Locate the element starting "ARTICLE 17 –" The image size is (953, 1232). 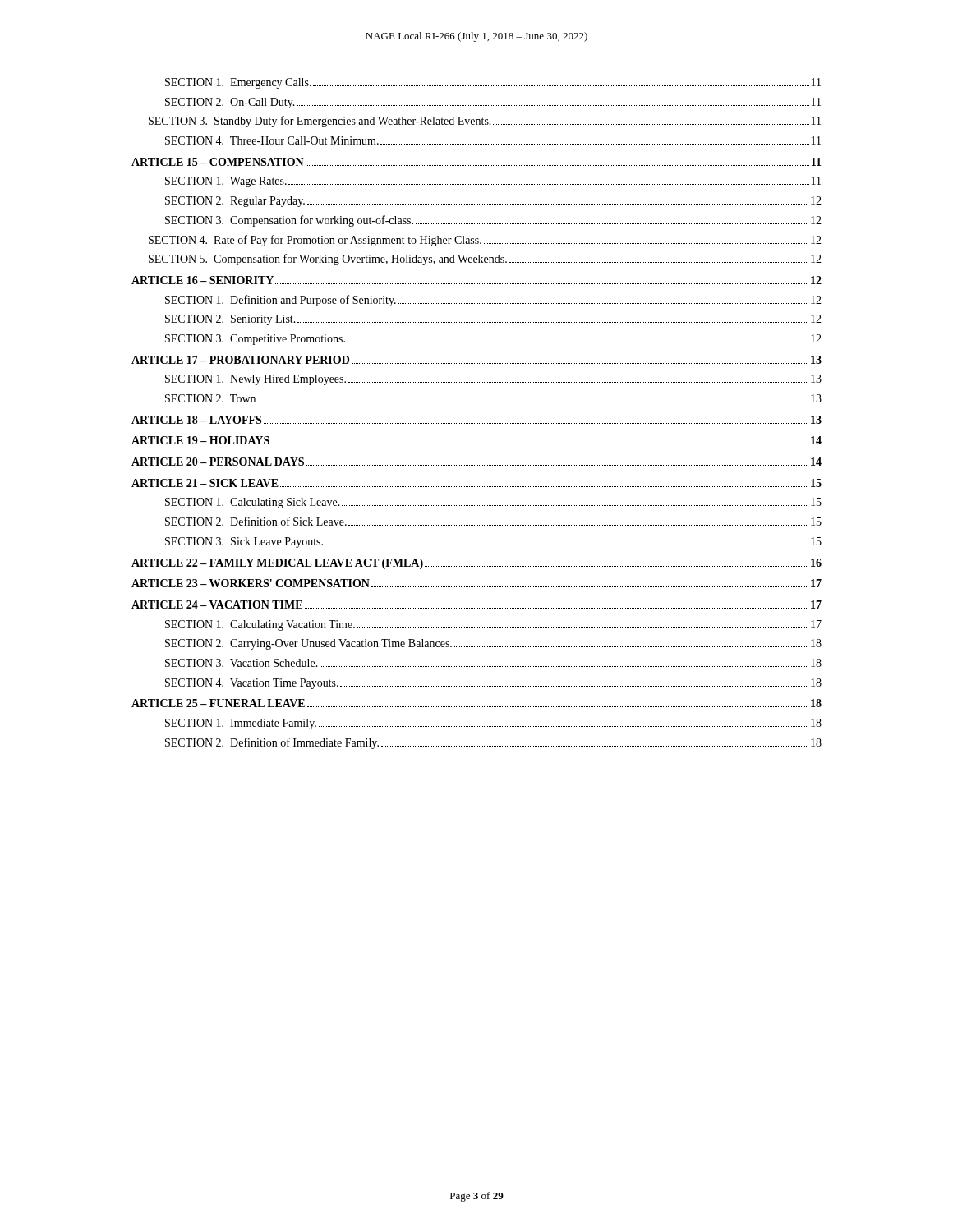point(476,360)
